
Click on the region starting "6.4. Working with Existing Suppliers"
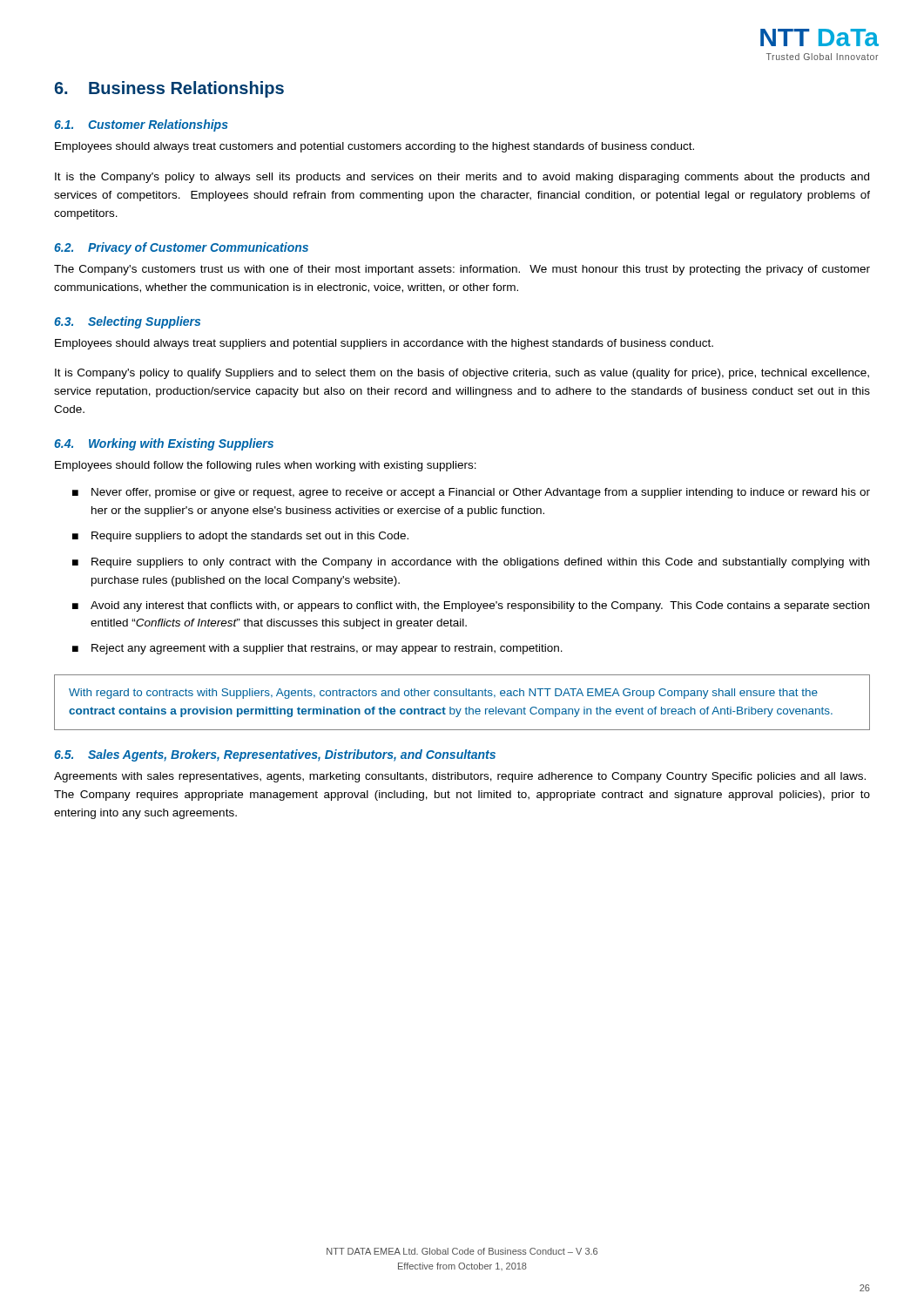click(x=164, y=444)
